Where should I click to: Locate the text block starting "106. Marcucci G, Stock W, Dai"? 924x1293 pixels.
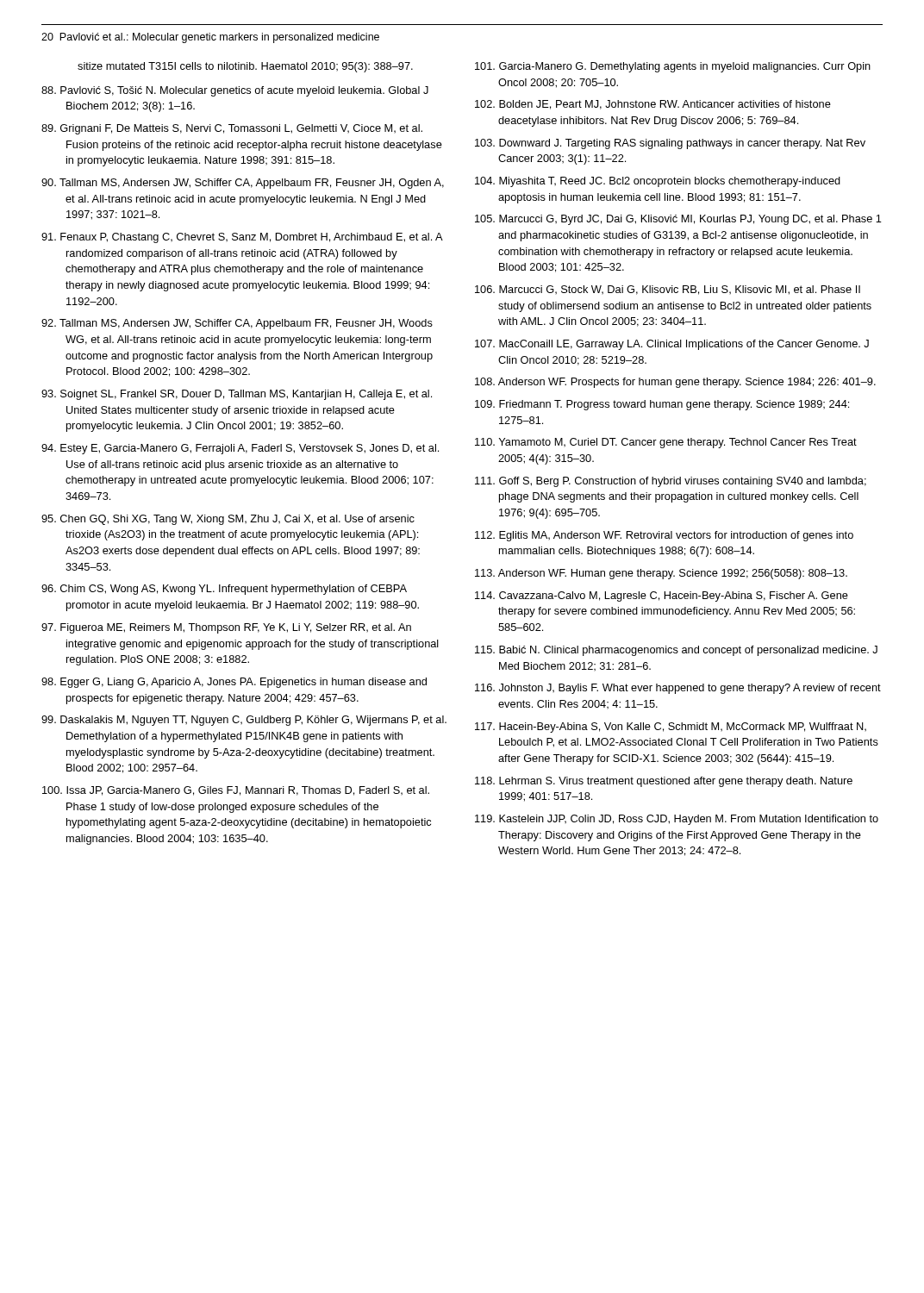coord(673,305)
